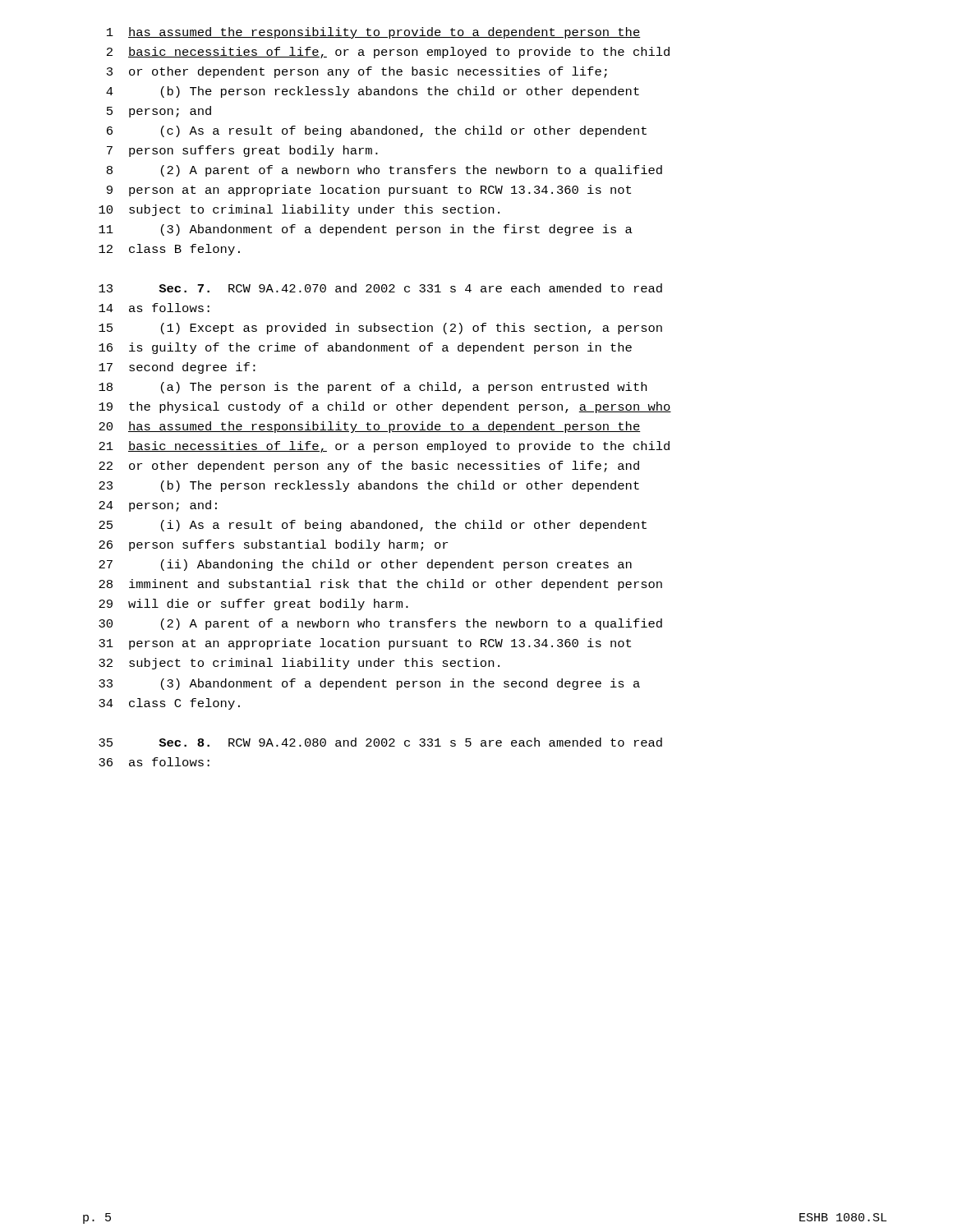This screenshot has height=1232, width=953.
Task: Point to the region starting "12 class B felony."
Action: (x=162, y=250)
